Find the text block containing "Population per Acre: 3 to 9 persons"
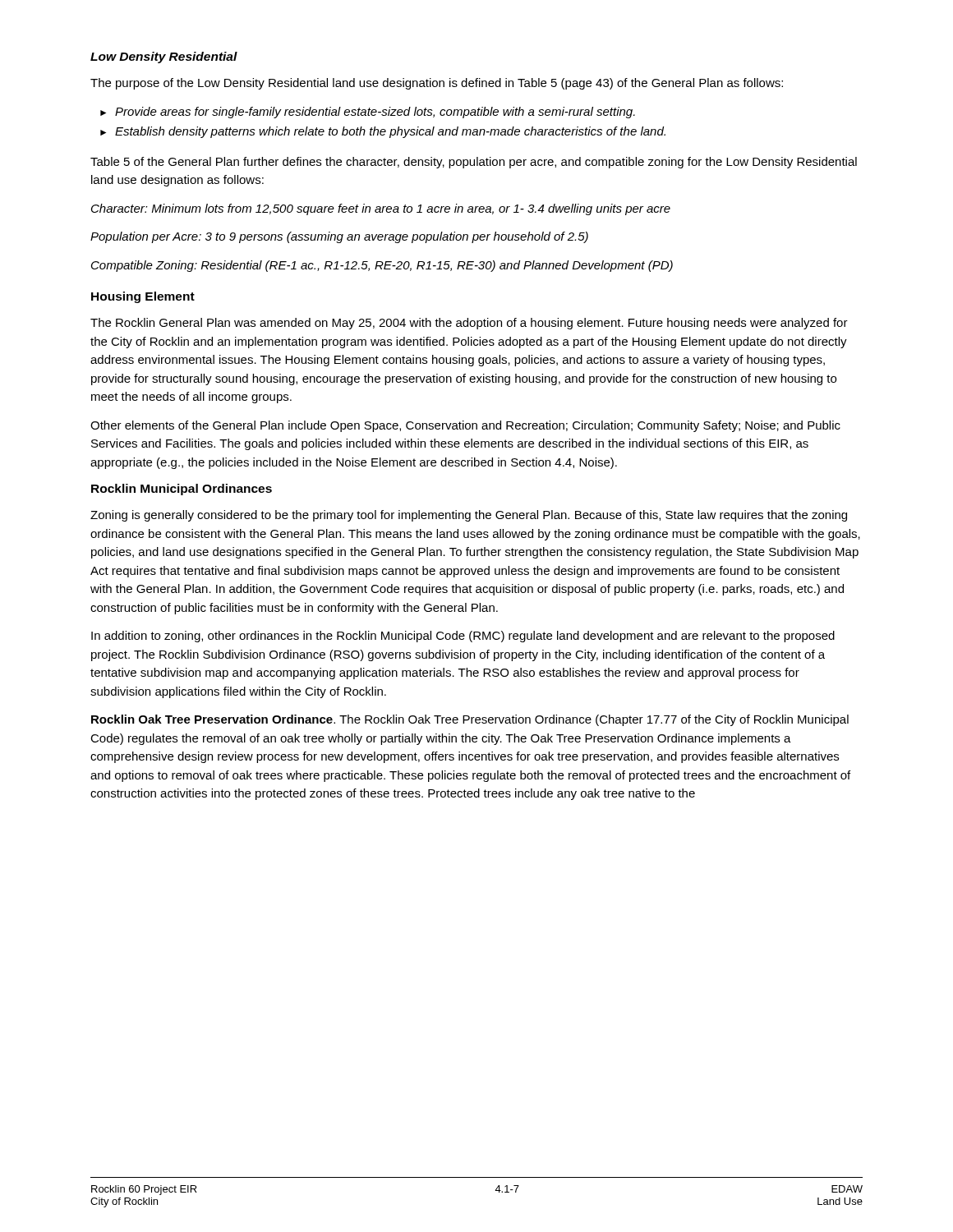 click(x=340, y=236)
